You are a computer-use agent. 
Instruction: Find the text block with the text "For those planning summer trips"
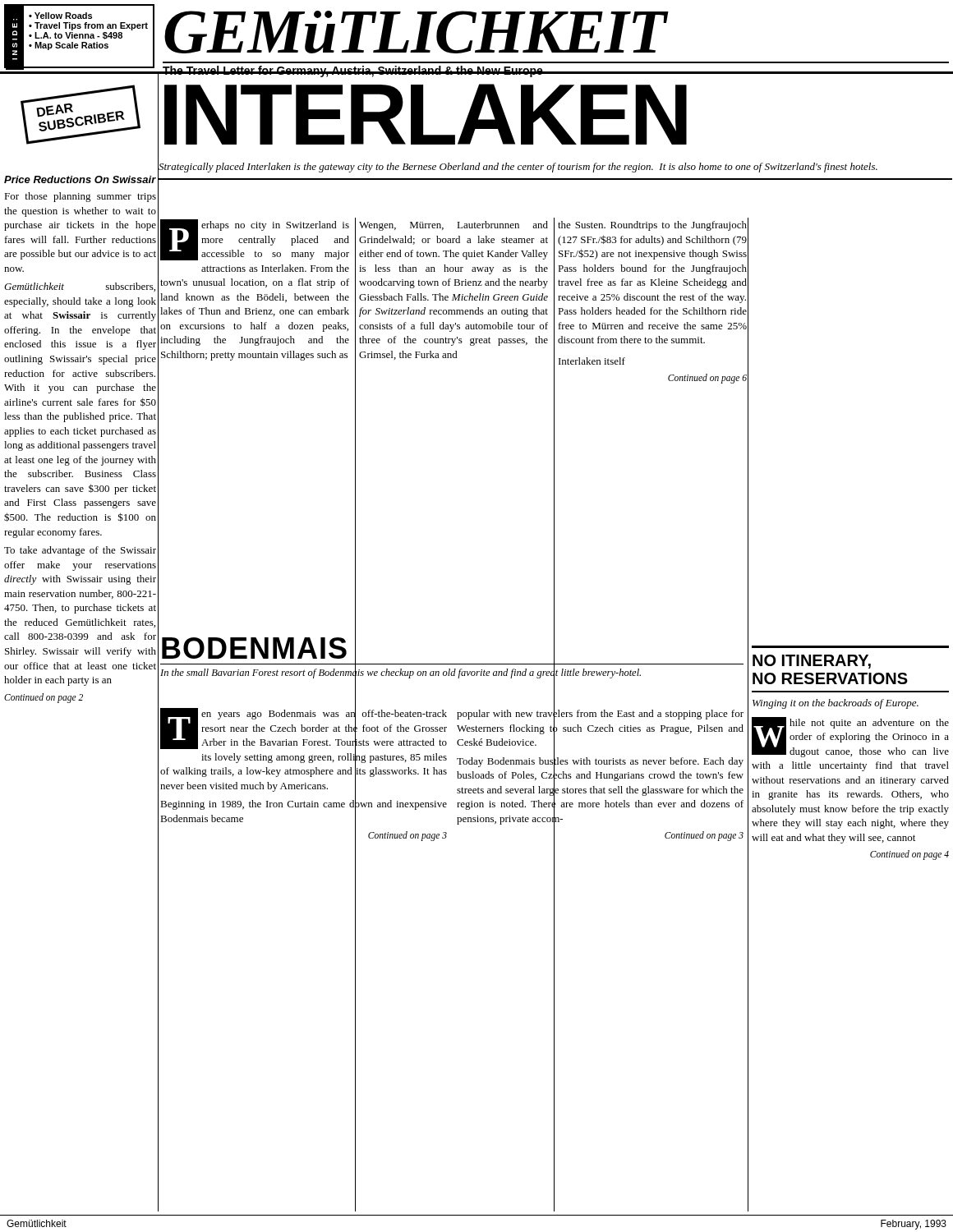coord(80,232)
